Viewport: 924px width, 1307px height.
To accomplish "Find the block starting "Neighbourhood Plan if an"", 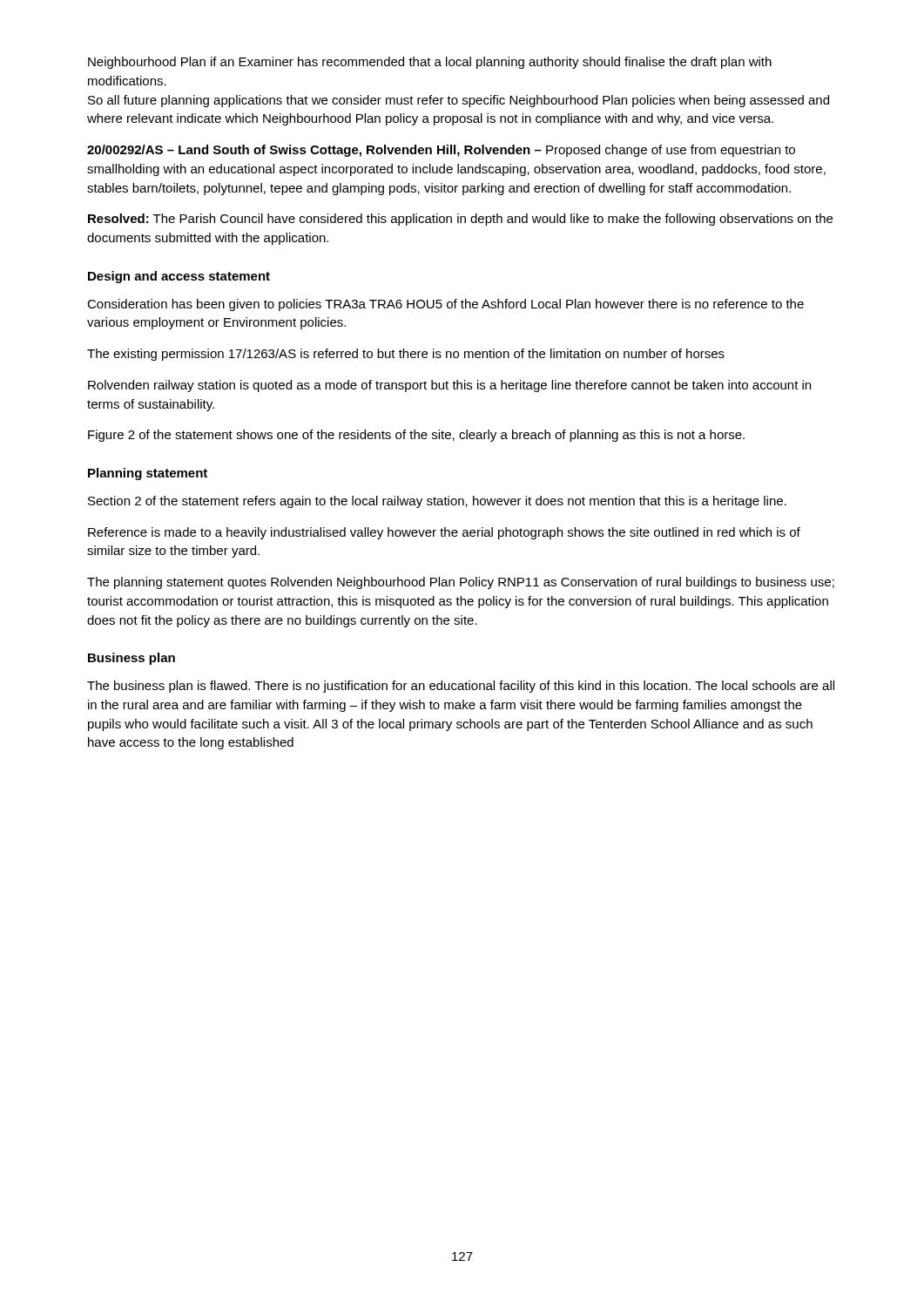I will point(459,90).
